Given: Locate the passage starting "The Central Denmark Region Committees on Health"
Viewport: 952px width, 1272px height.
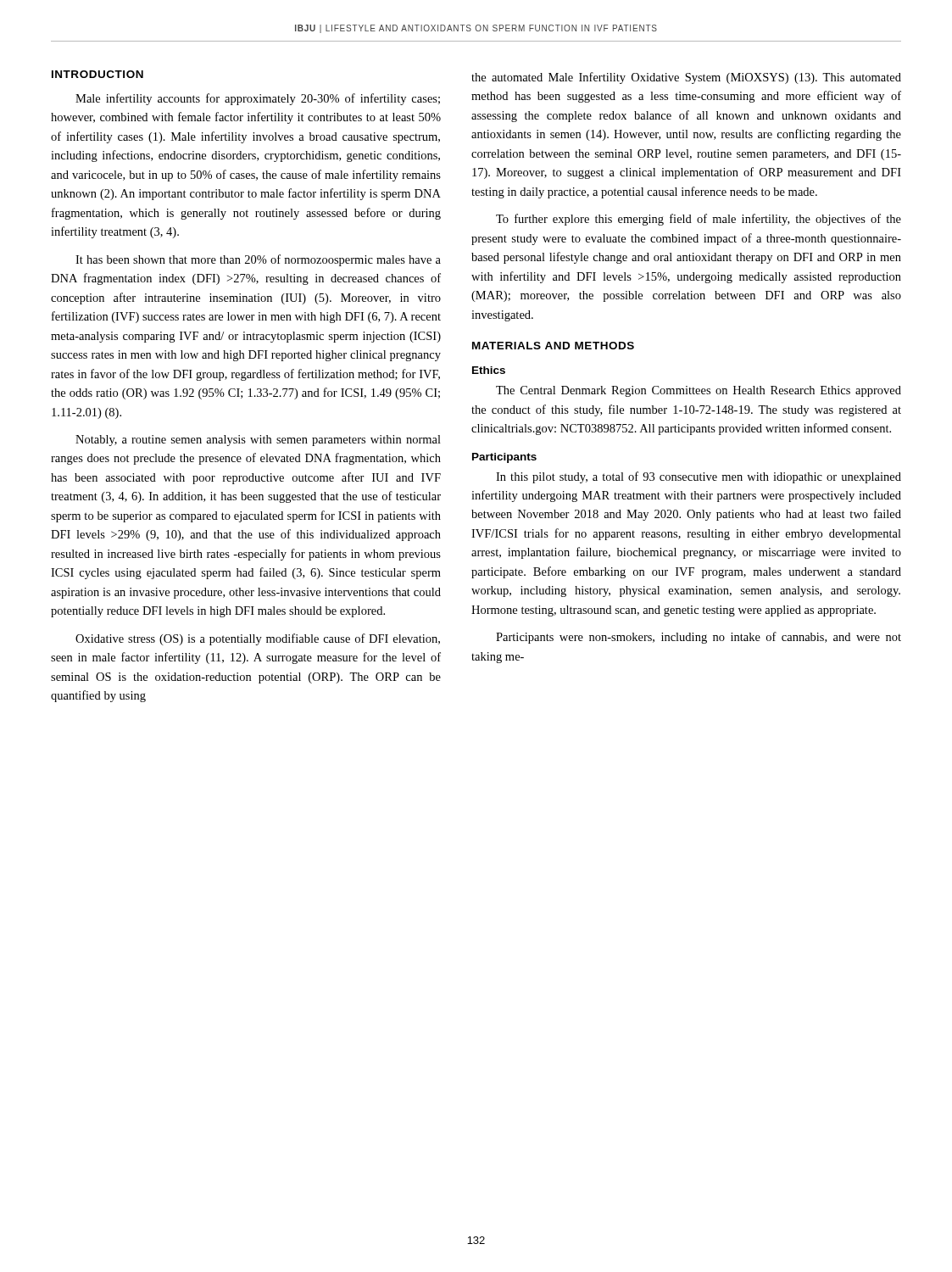Looking at the screenshot, I should point(686,409).
